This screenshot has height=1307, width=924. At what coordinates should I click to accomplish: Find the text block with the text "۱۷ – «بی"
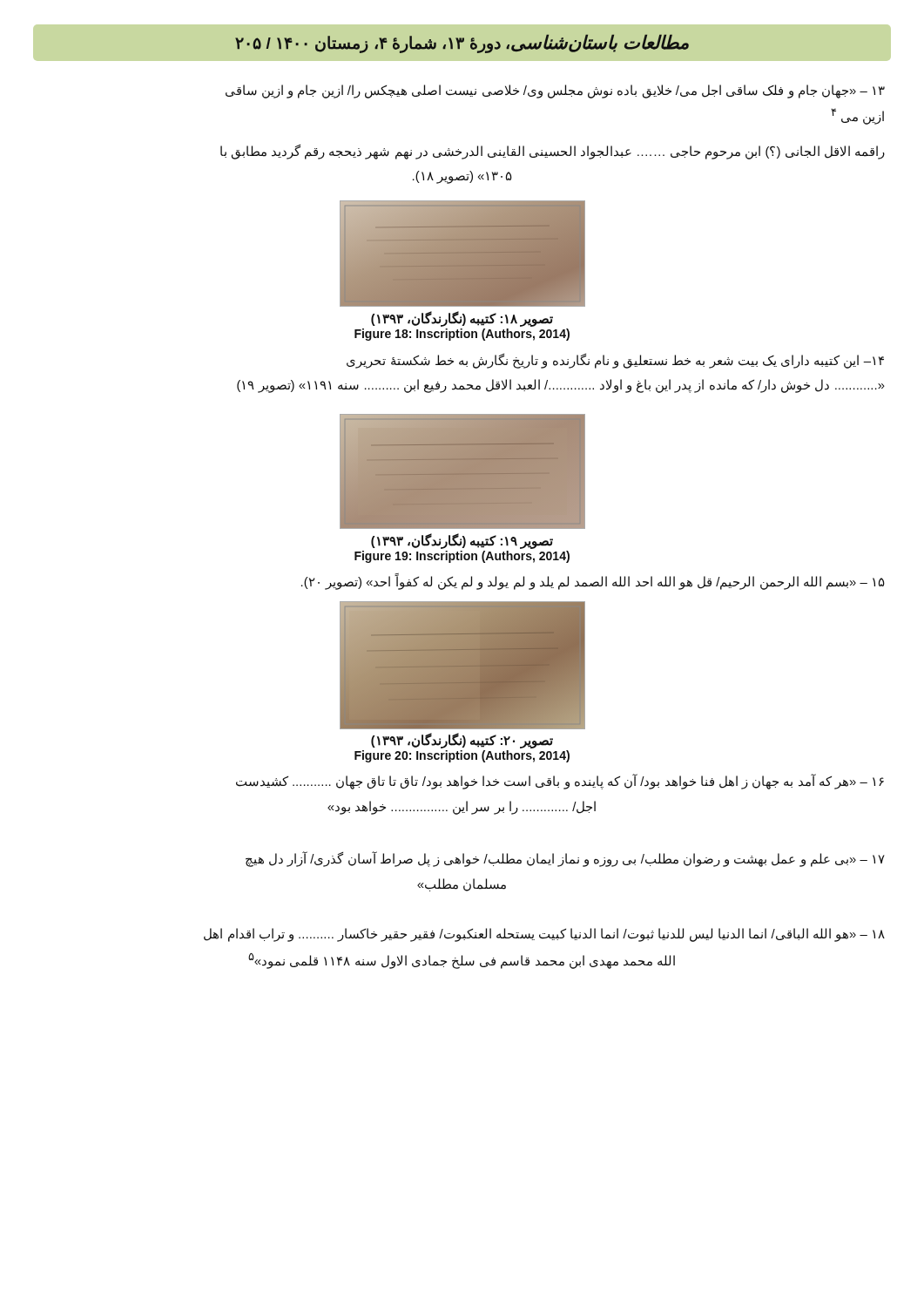tap(462, 874)
